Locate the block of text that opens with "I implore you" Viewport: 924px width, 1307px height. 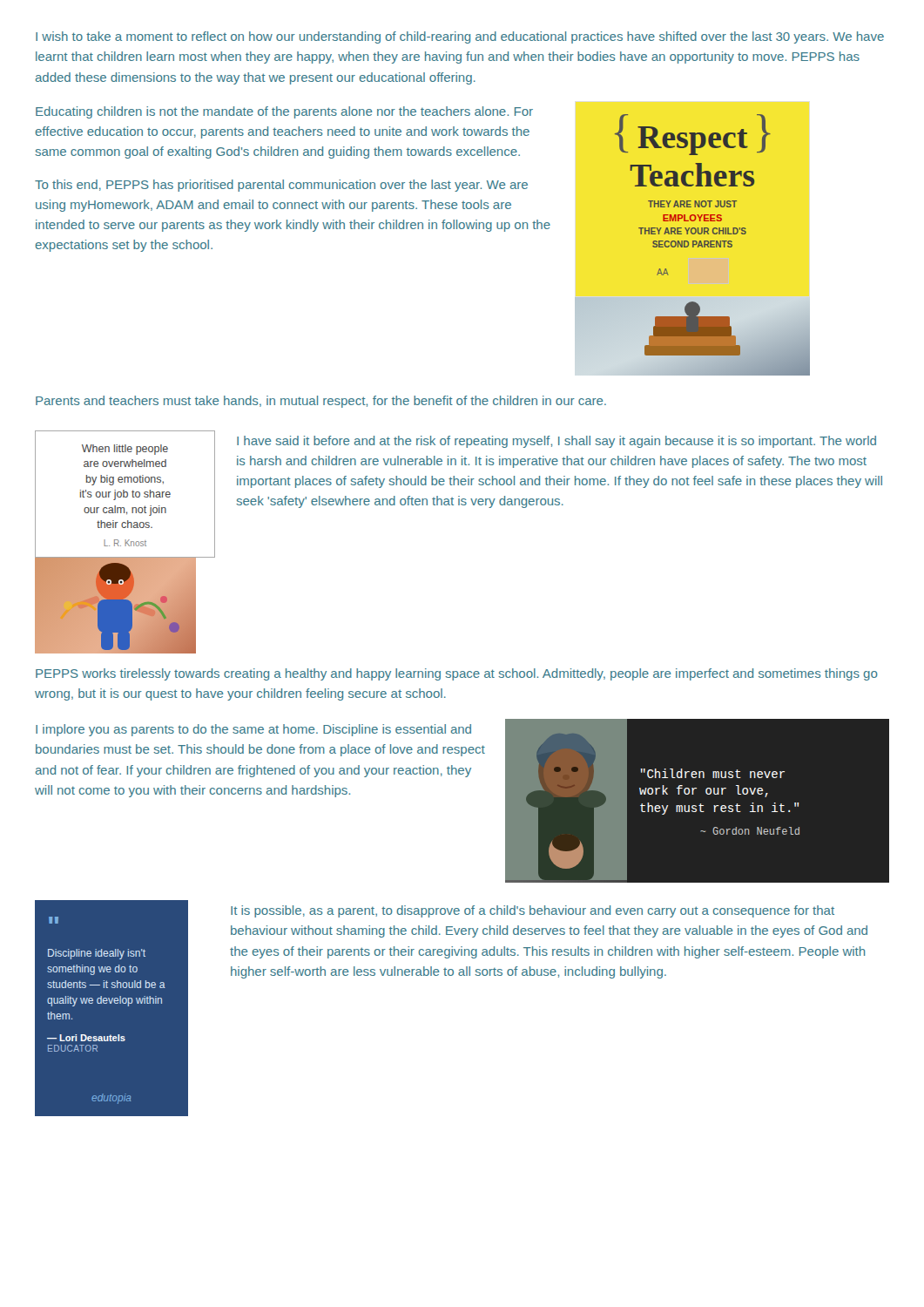point(260,759)
